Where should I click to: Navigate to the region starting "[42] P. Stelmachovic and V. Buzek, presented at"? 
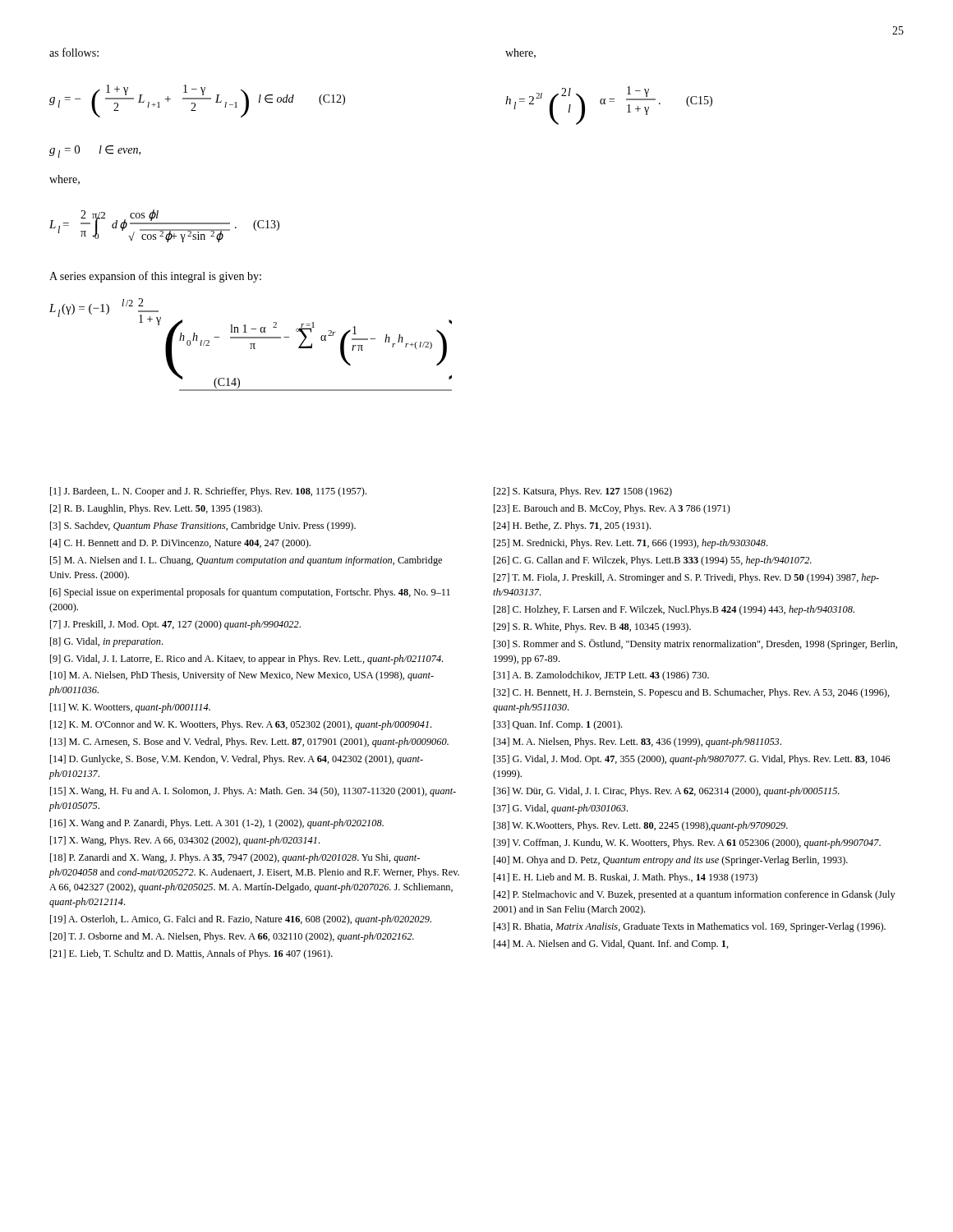coord(694,902)
